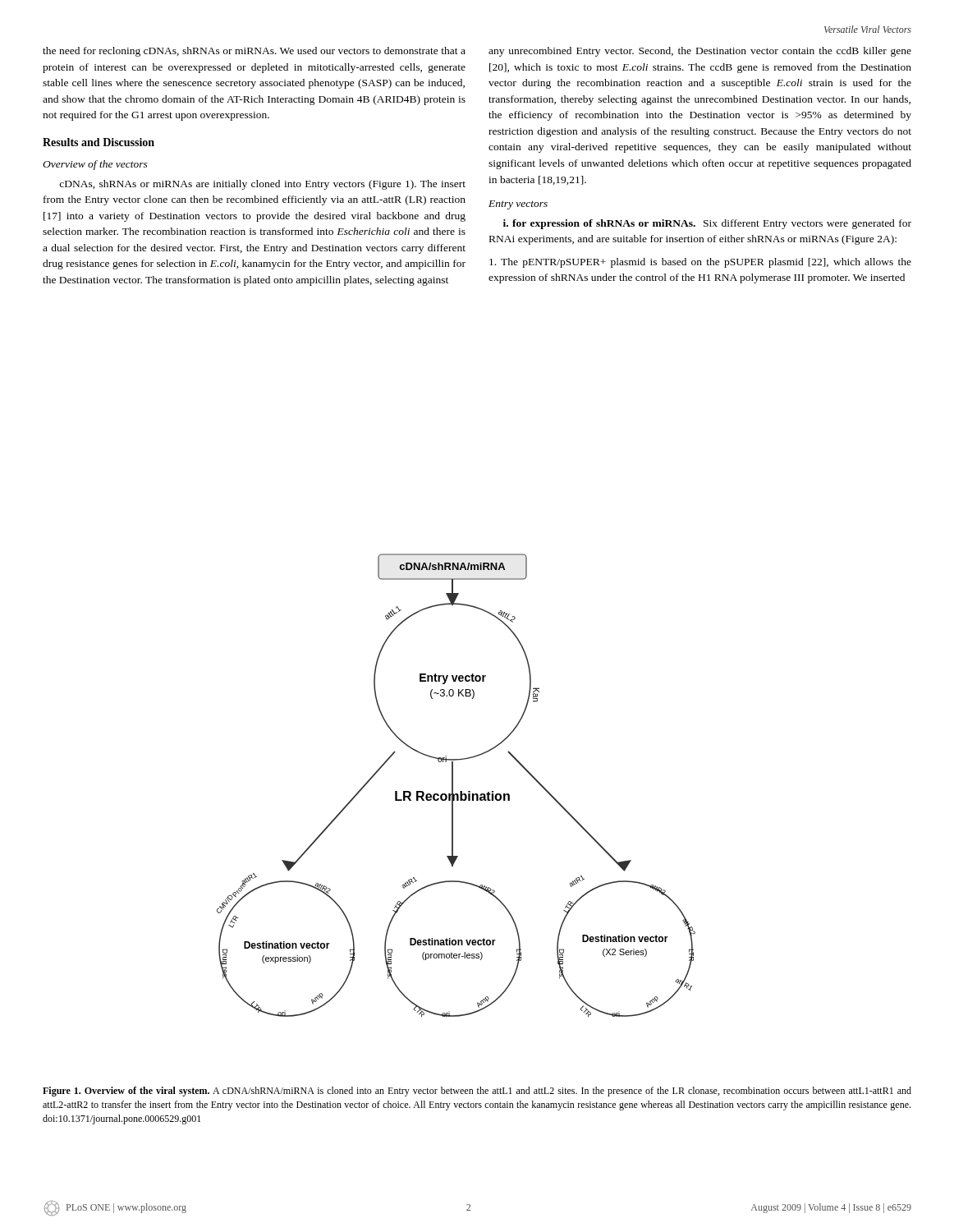Point to the block starting "Overview of the vectors"
954x1232 pixels.
click(95, 164)
